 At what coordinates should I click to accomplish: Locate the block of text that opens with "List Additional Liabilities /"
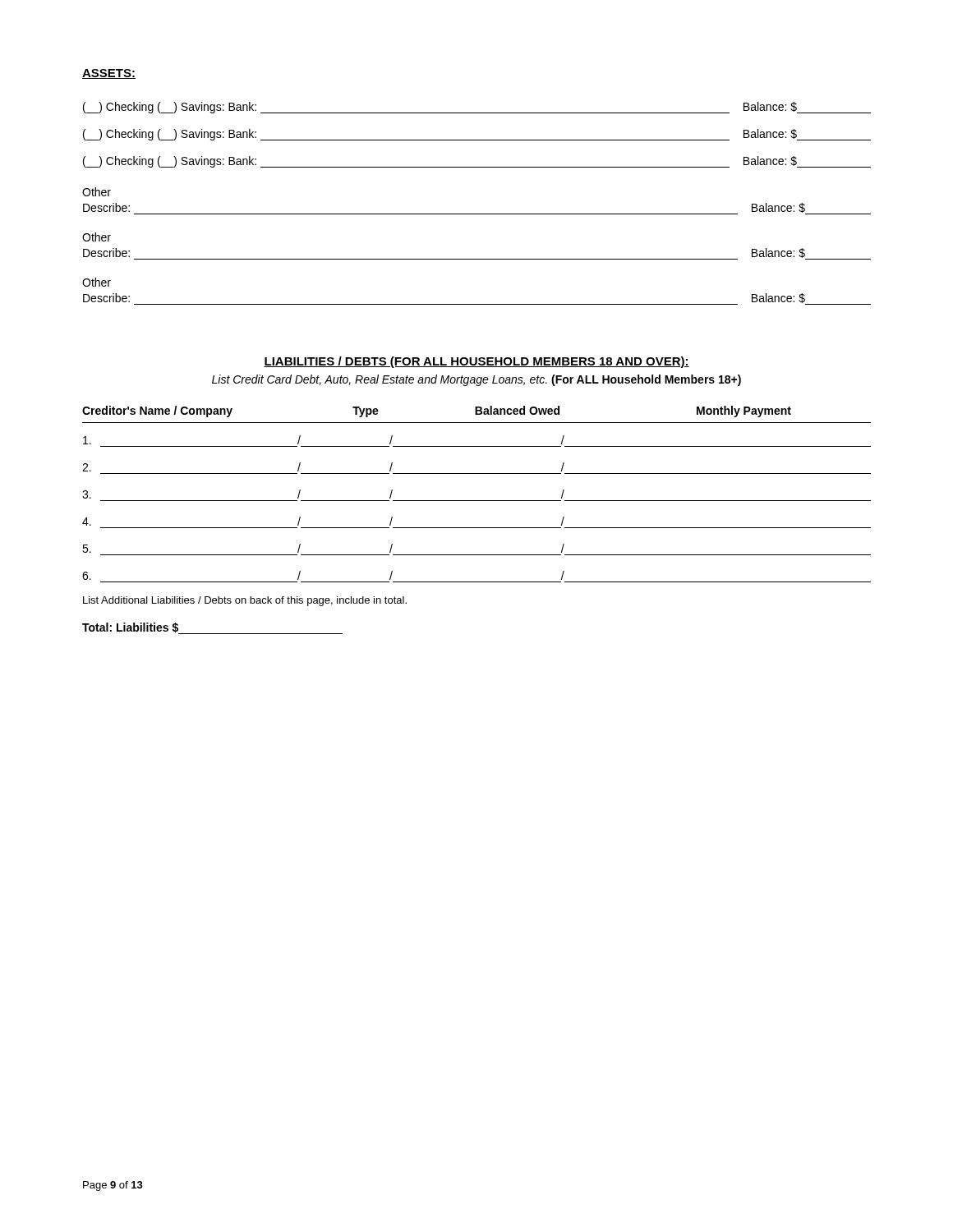(245, 600)
